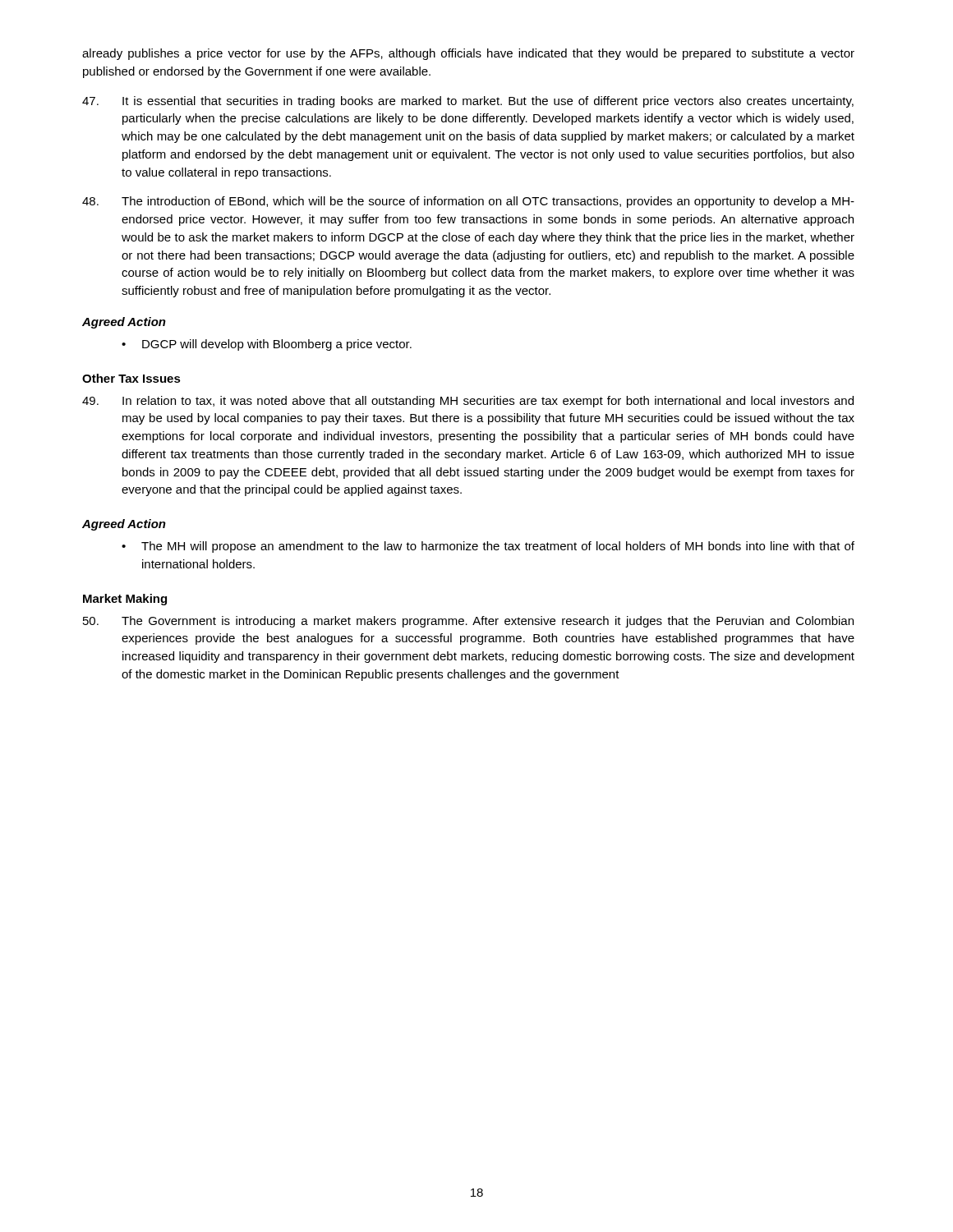This screenshot has height=1232, width=953.
Task: Select the list item containing "• The MH will propose an amendment"
Action: pos(488,555)
